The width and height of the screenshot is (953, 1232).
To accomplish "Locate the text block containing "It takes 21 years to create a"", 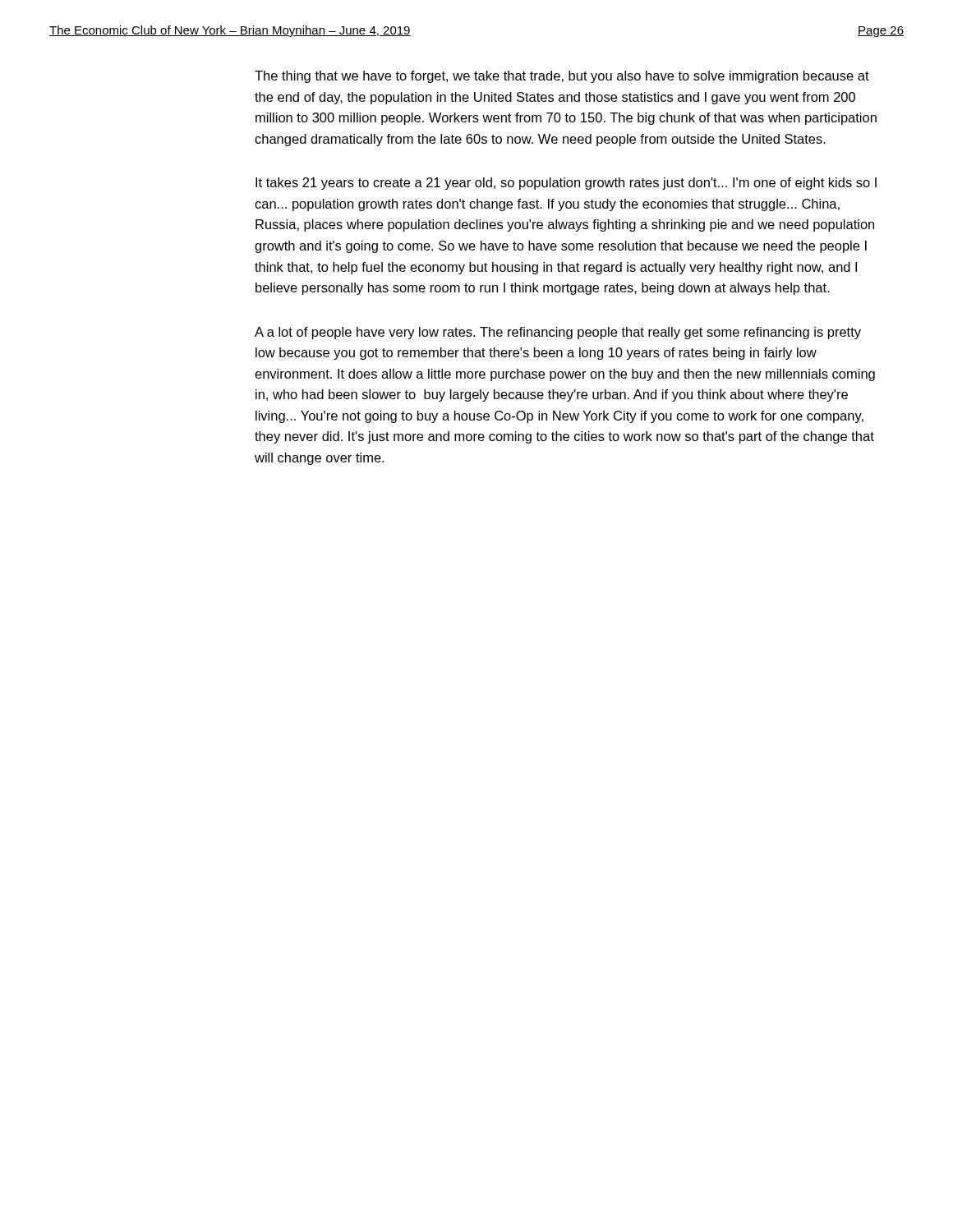I will [566, 235].
